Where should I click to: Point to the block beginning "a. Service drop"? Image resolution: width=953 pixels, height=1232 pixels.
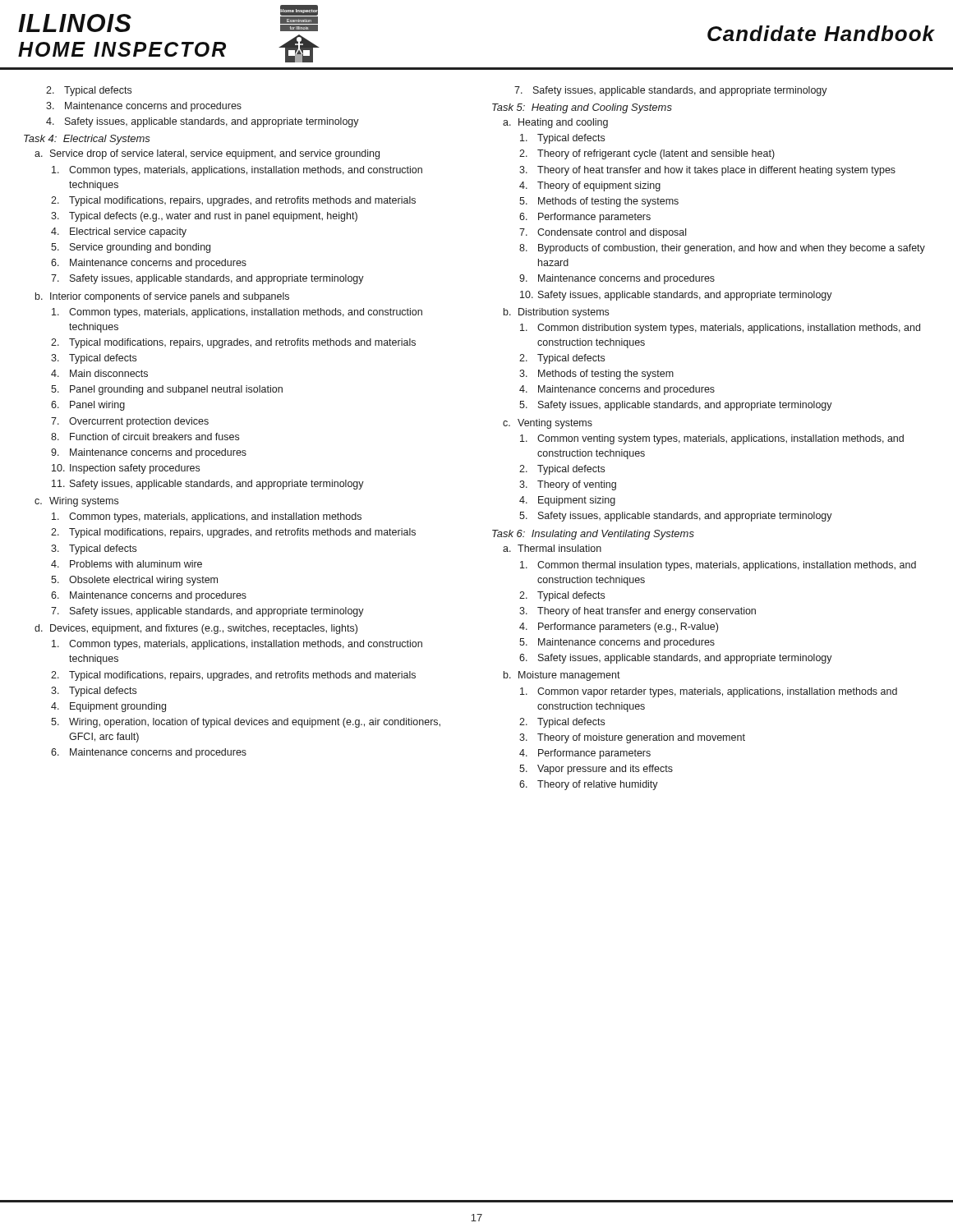click(248, 154)
